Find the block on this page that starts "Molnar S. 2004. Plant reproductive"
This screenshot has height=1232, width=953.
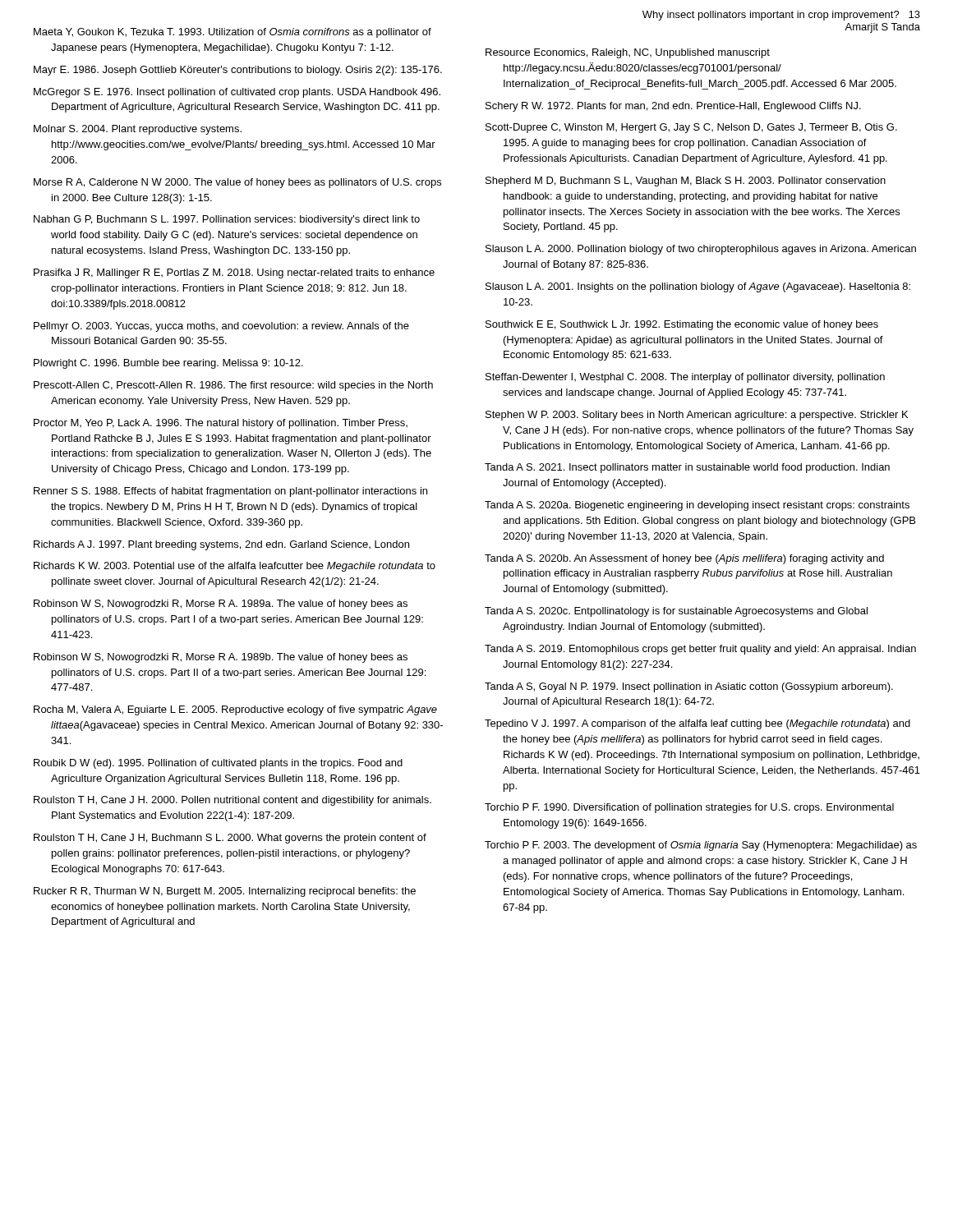(x=234, y=144)
